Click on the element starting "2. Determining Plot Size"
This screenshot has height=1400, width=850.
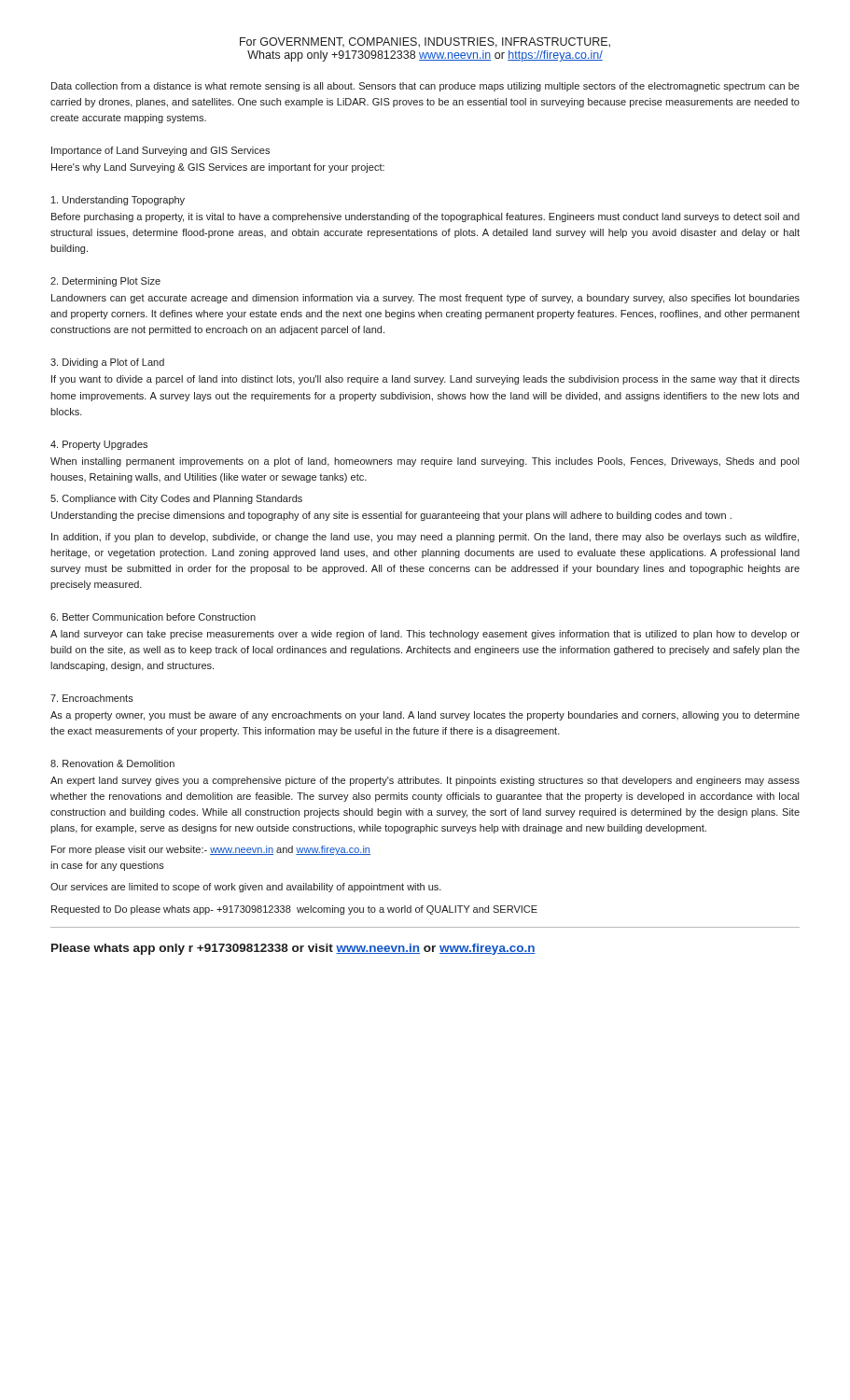tap(105, 281)
